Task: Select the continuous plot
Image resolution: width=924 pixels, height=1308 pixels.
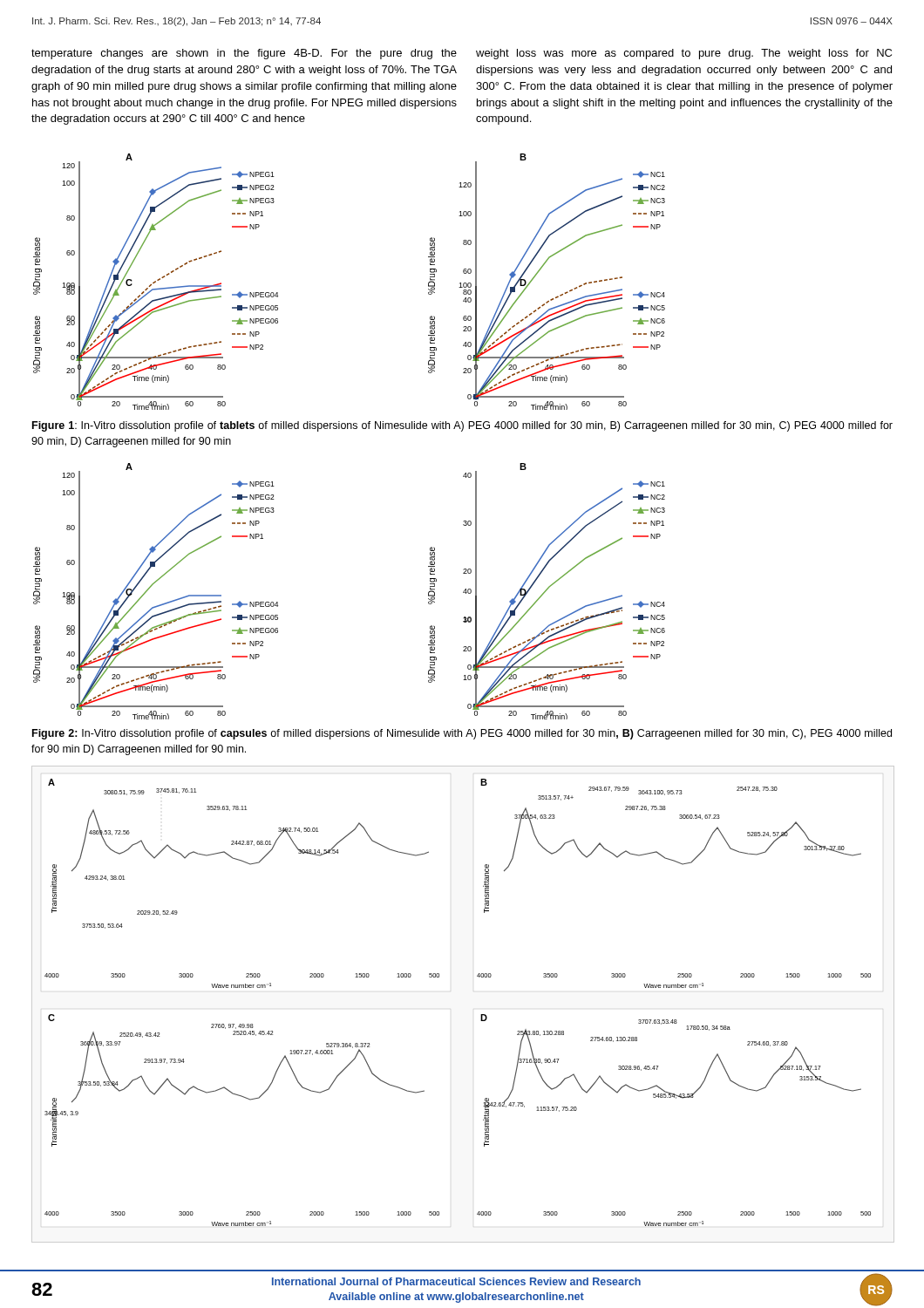Action: tap(462, 1003)
